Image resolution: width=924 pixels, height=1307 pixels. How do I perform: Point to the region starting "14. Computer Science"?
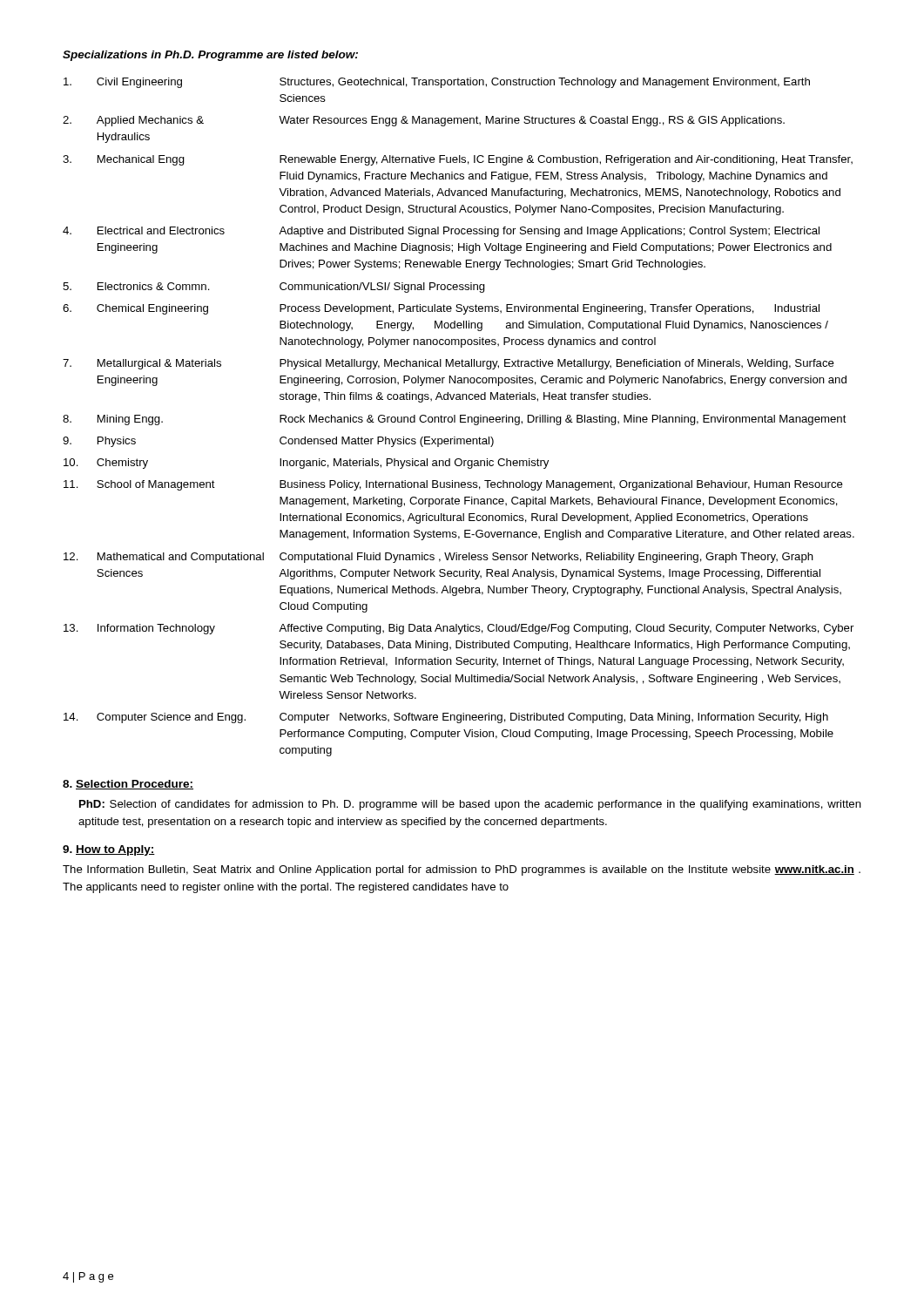coord(462,734)
